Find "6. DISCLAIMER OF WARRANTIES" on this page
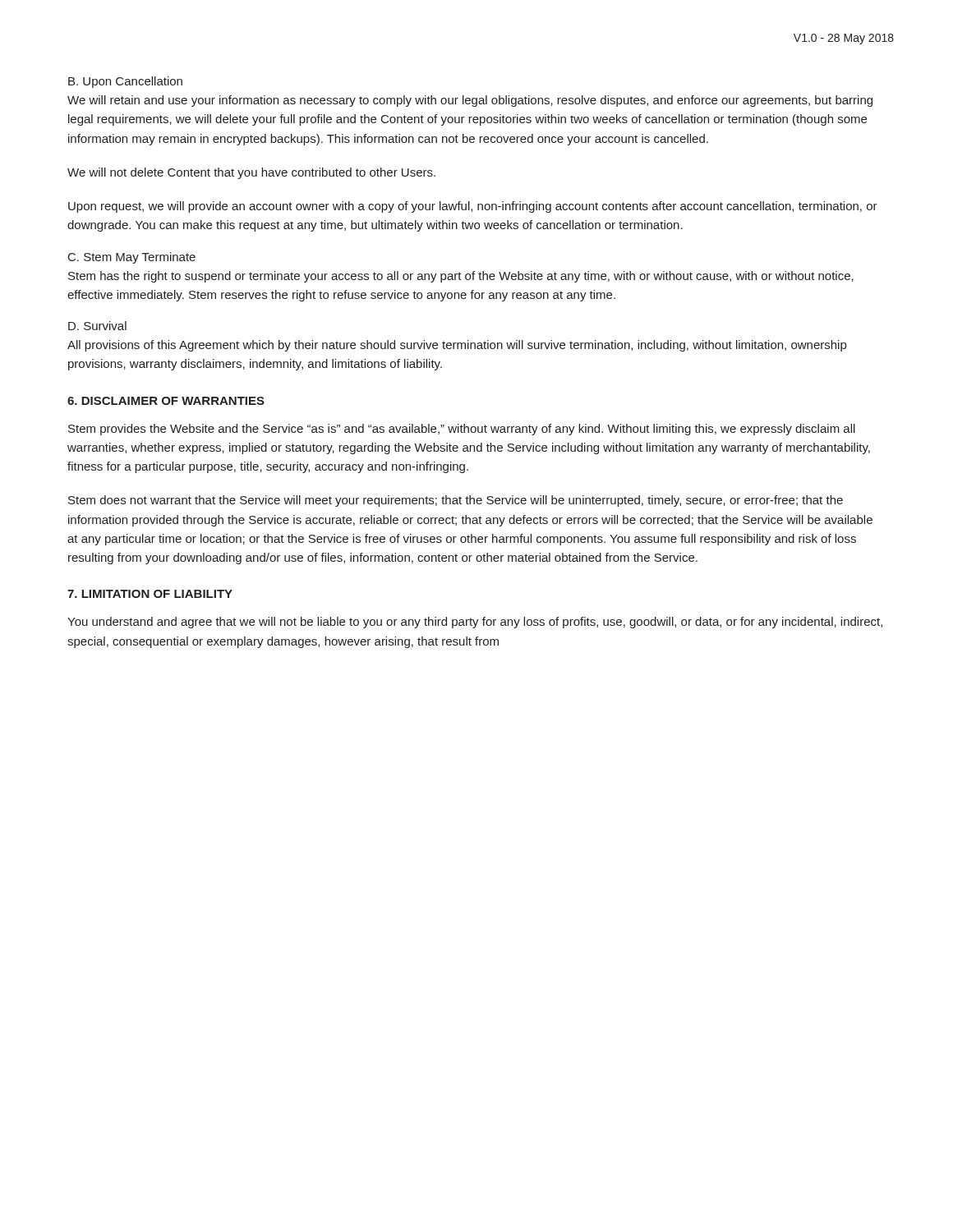The height and width of the screenshot is (1232, 953). (166, 400)
